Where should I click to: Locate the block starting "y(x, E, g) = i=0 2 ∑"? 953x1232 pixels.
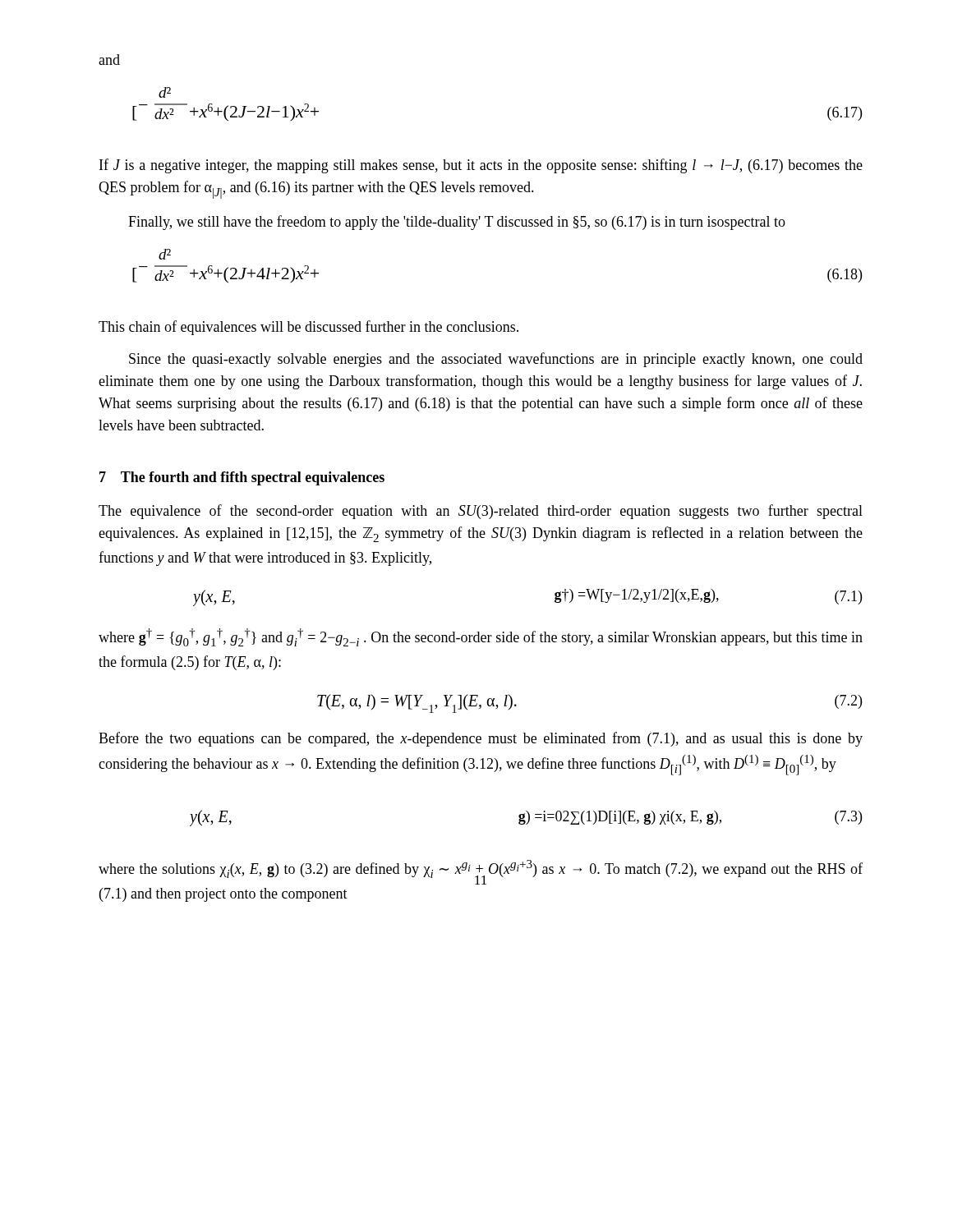[526, 818]
